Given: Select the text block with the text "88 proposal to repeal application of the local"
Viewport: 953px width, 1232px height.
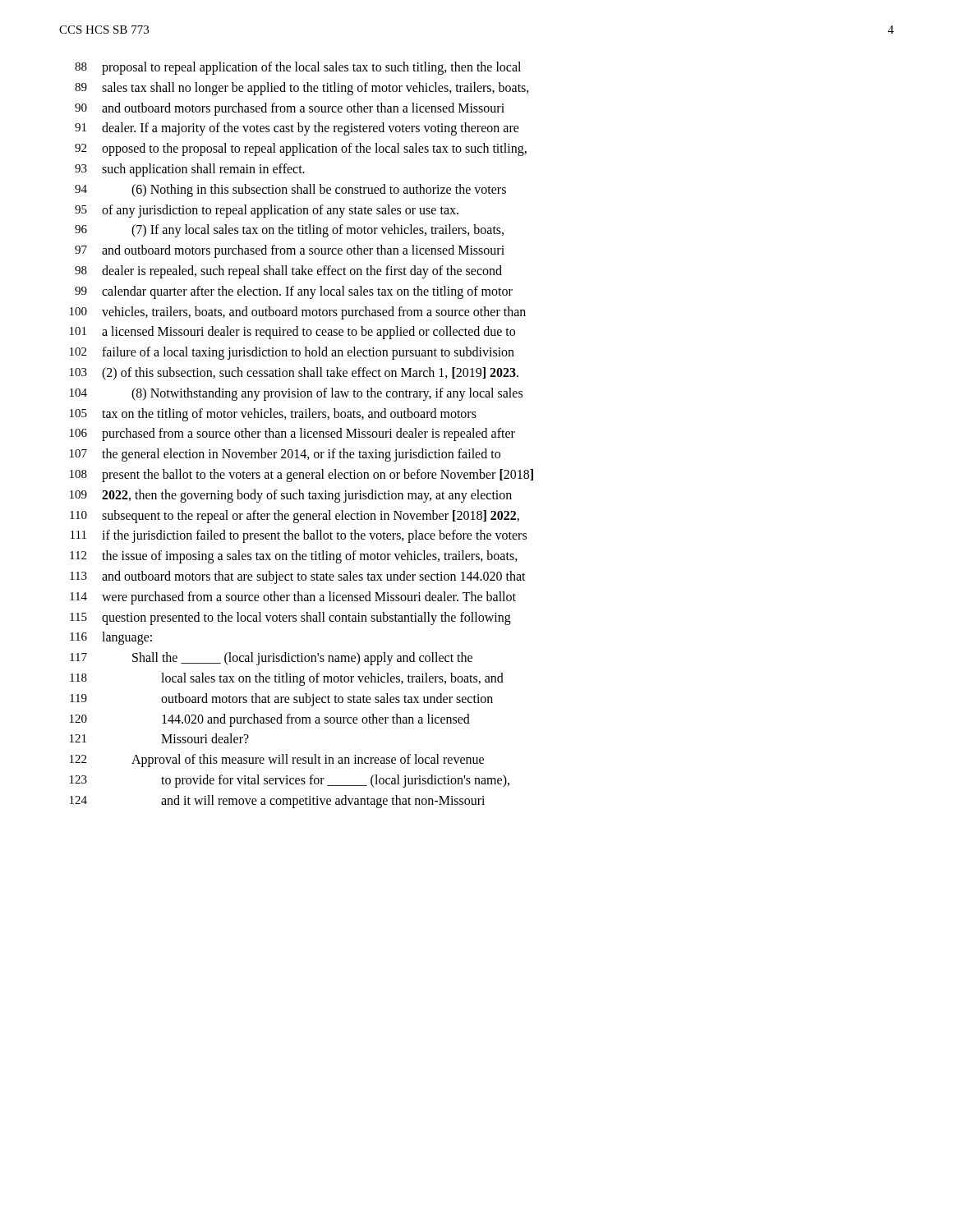Looking at the screenshot, I should point(476,434).
